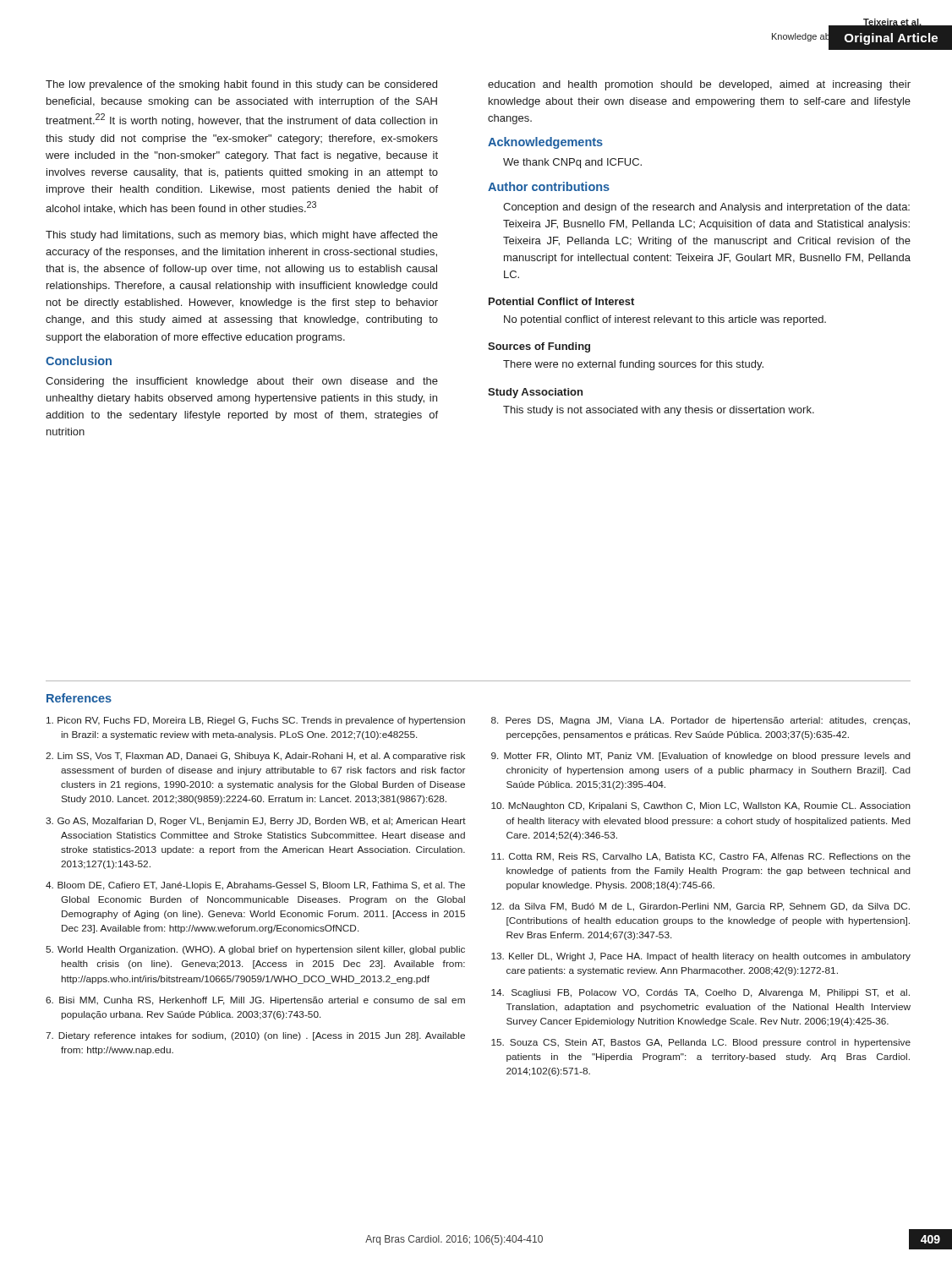This screenshot has width=952, height=1268.
Task: Where is the passage that starts "10. McNaughton CD, Kripalani S, Cawthon C, Mion"?
Action: pyautogui.click(x=701, y=820)
